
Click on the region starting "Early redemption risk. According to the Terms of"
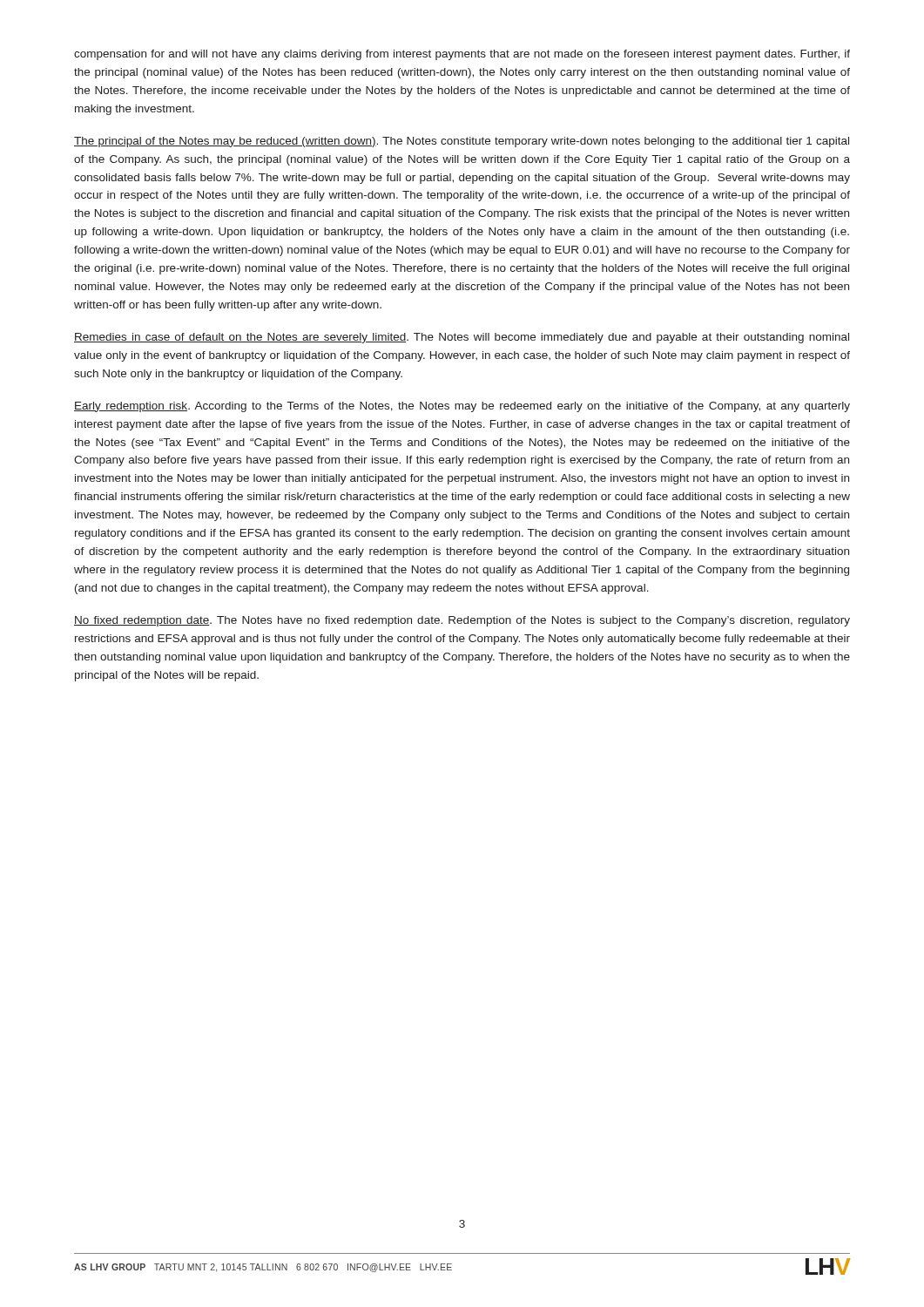(462, 496)
